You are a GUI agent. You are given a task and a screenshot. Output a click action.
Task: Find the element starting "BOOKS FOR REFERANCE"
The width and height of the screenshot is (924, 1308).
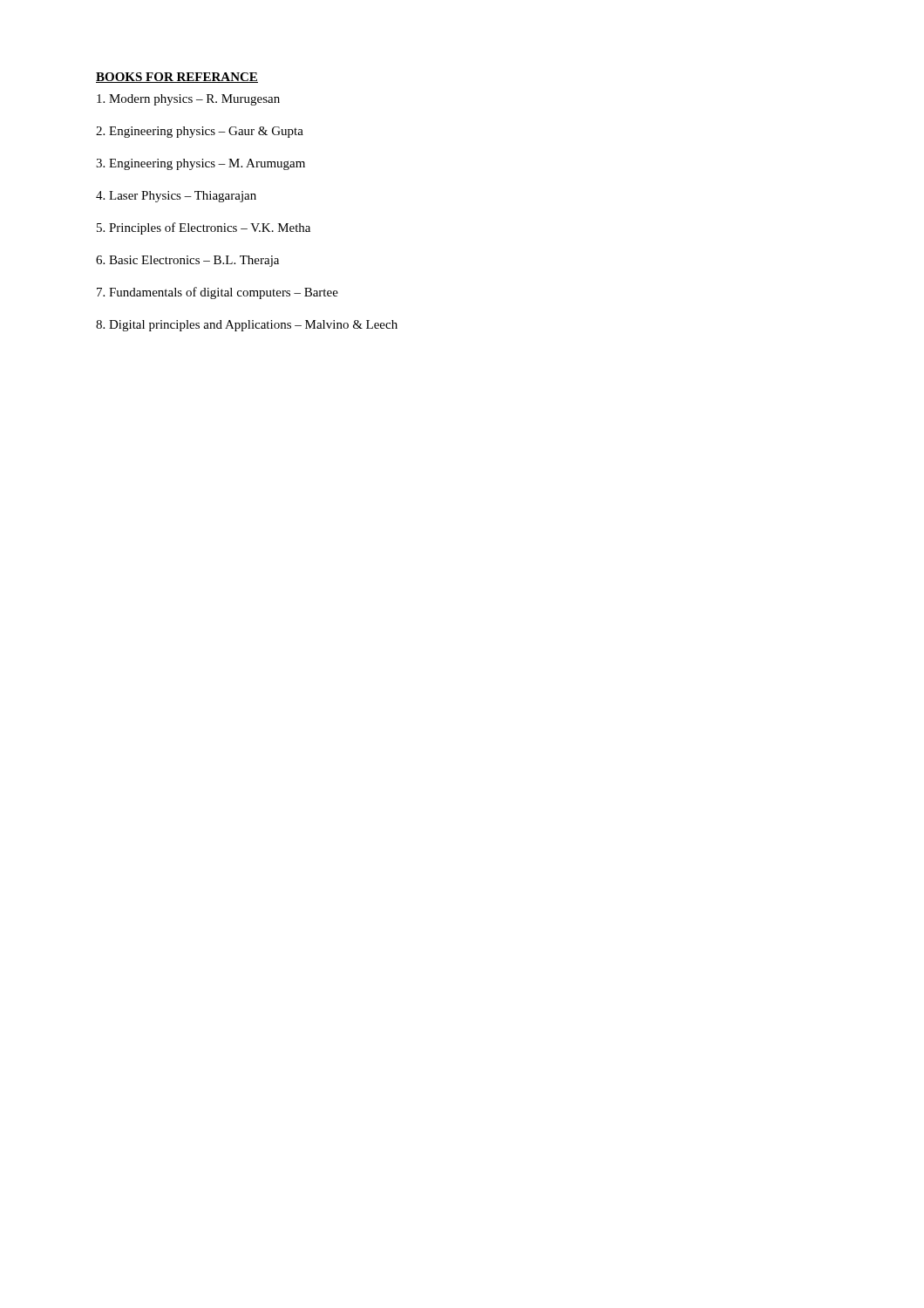coord(177,77)
